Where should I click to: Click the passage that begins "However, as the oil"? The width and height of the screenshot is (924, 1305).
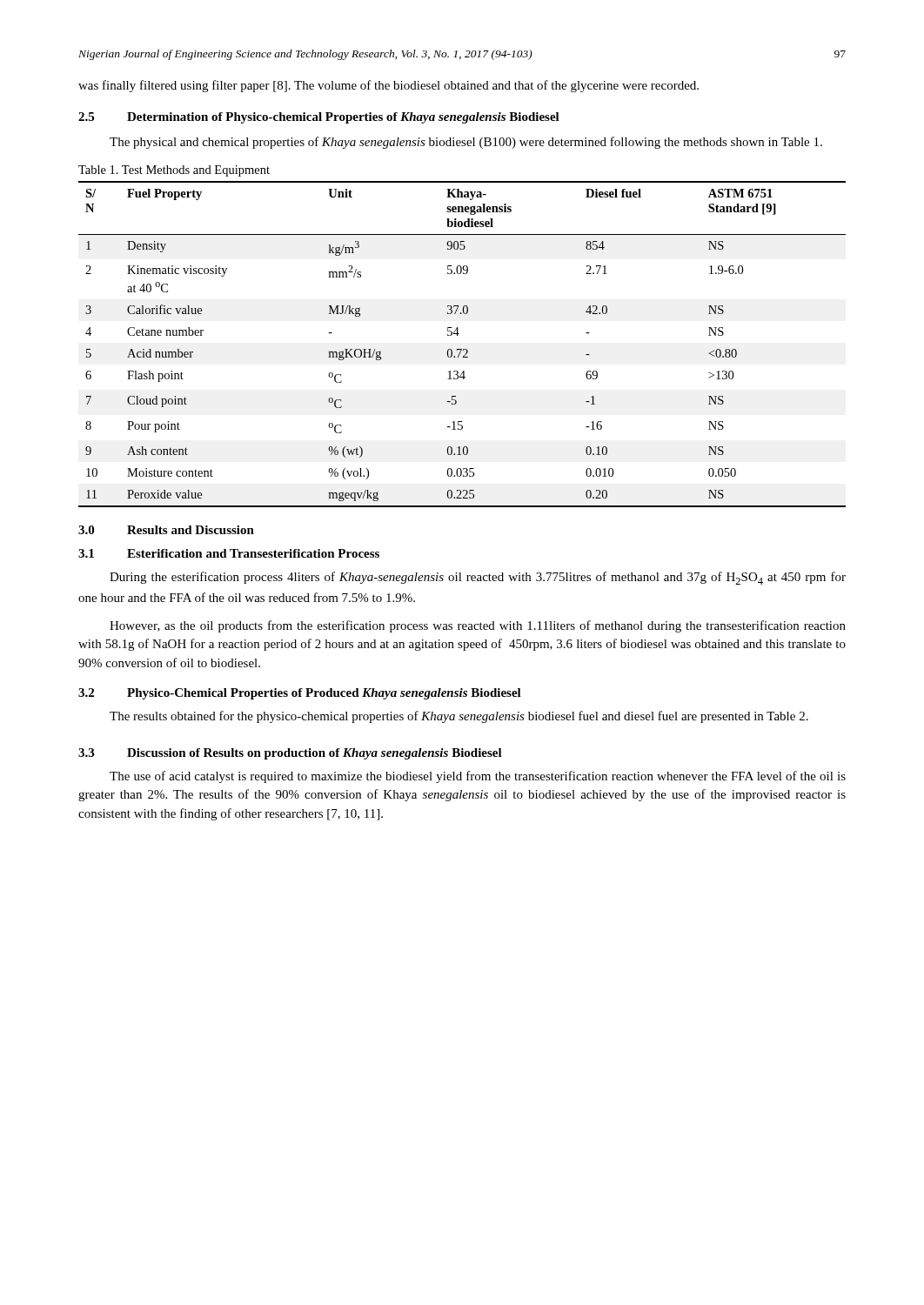(x=462, y=644)
